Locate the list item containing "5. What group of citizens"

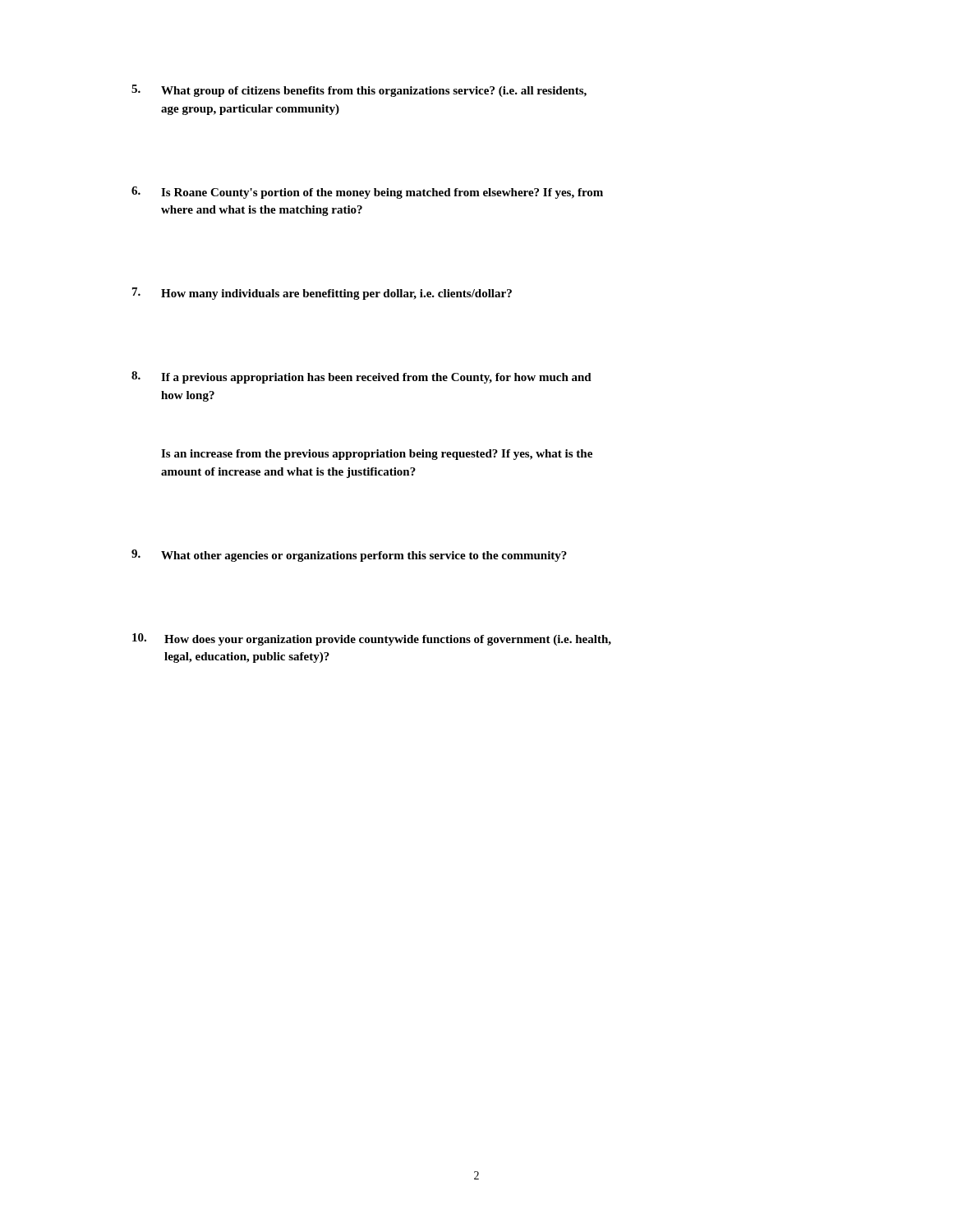(359, 100)
